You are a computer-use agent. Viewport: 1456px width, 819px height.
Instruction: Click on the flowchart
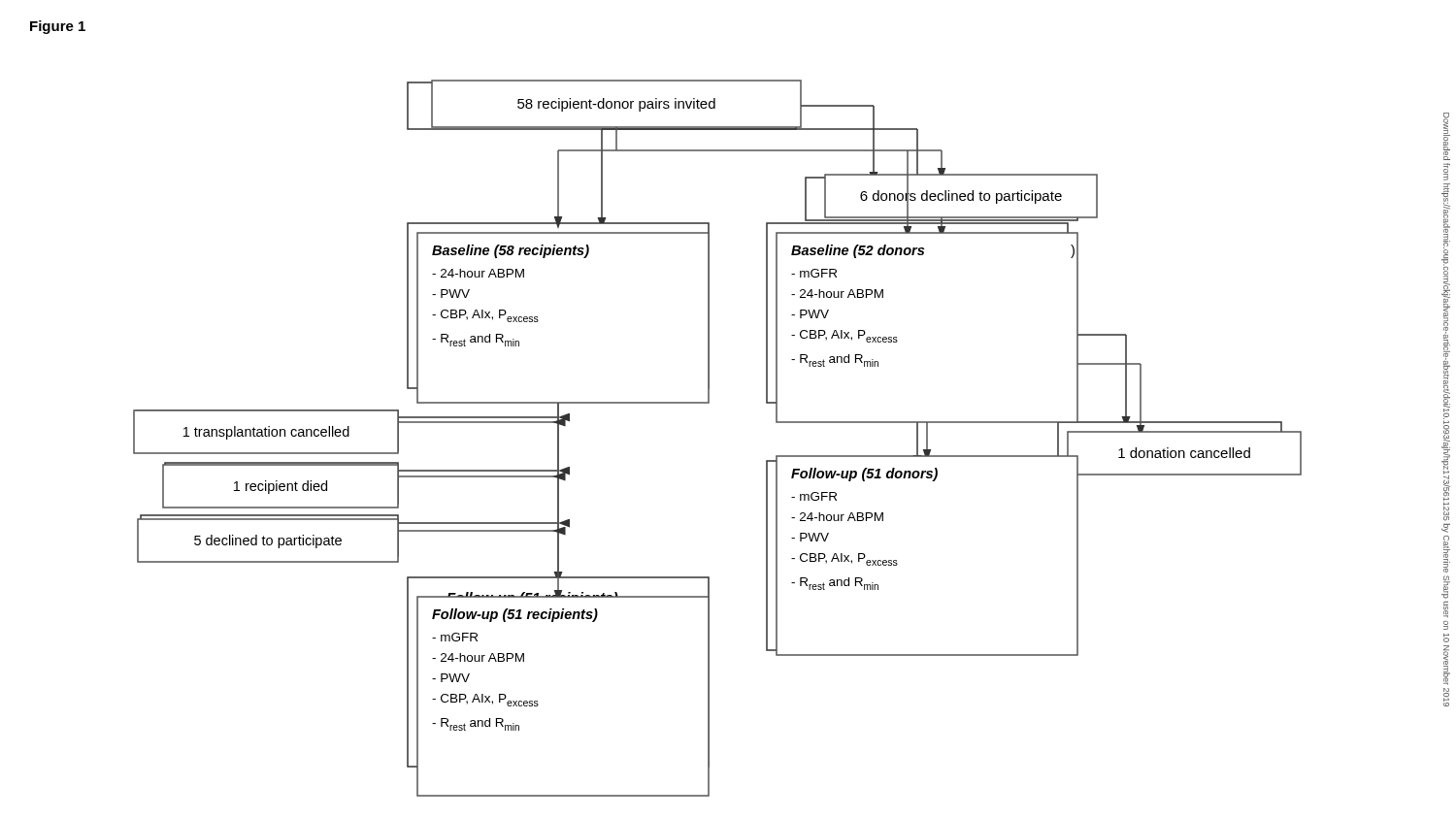point(729,434)
